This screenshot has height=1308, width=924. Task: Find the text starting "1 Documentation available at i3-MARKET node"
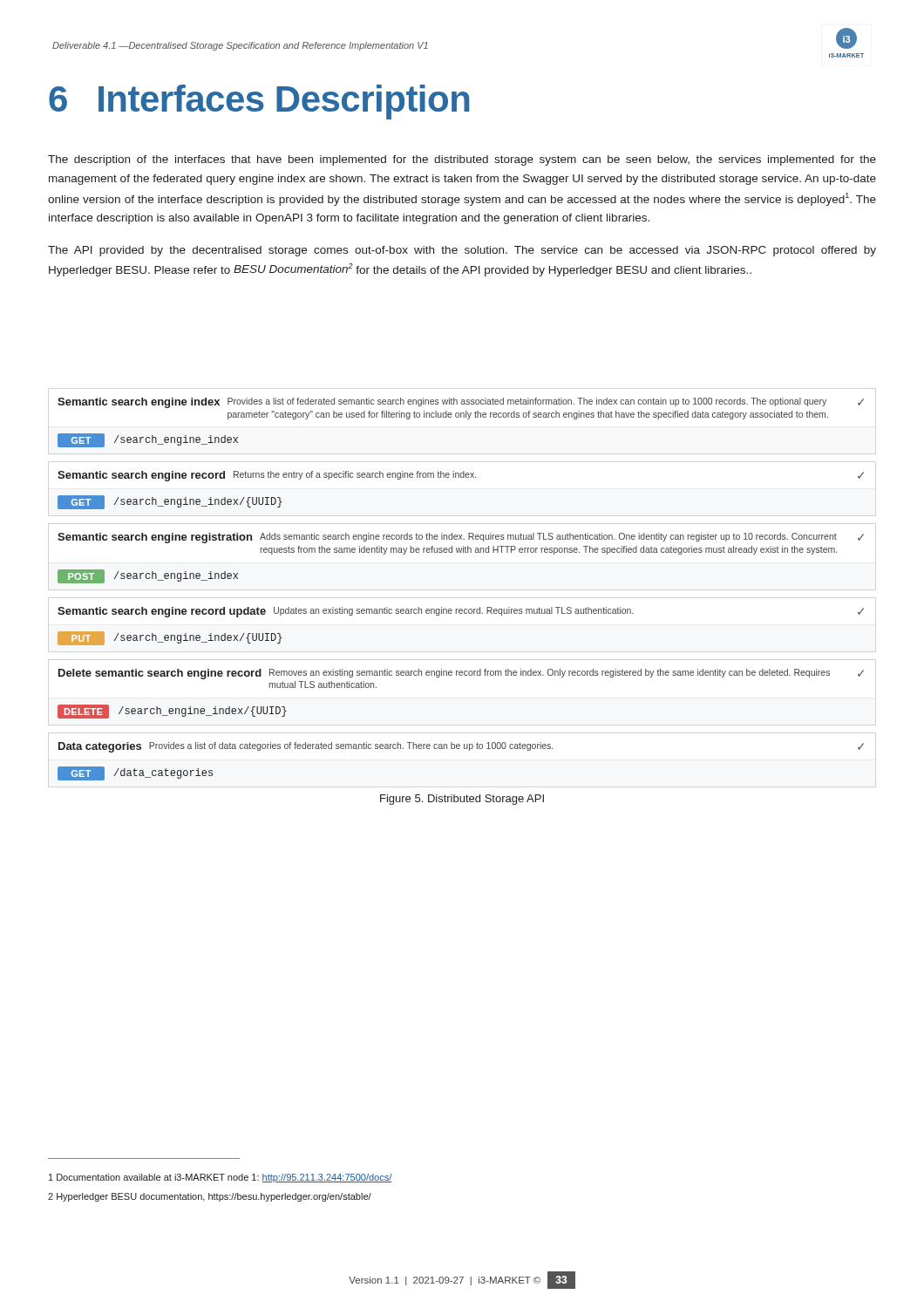click(220, 1178)
